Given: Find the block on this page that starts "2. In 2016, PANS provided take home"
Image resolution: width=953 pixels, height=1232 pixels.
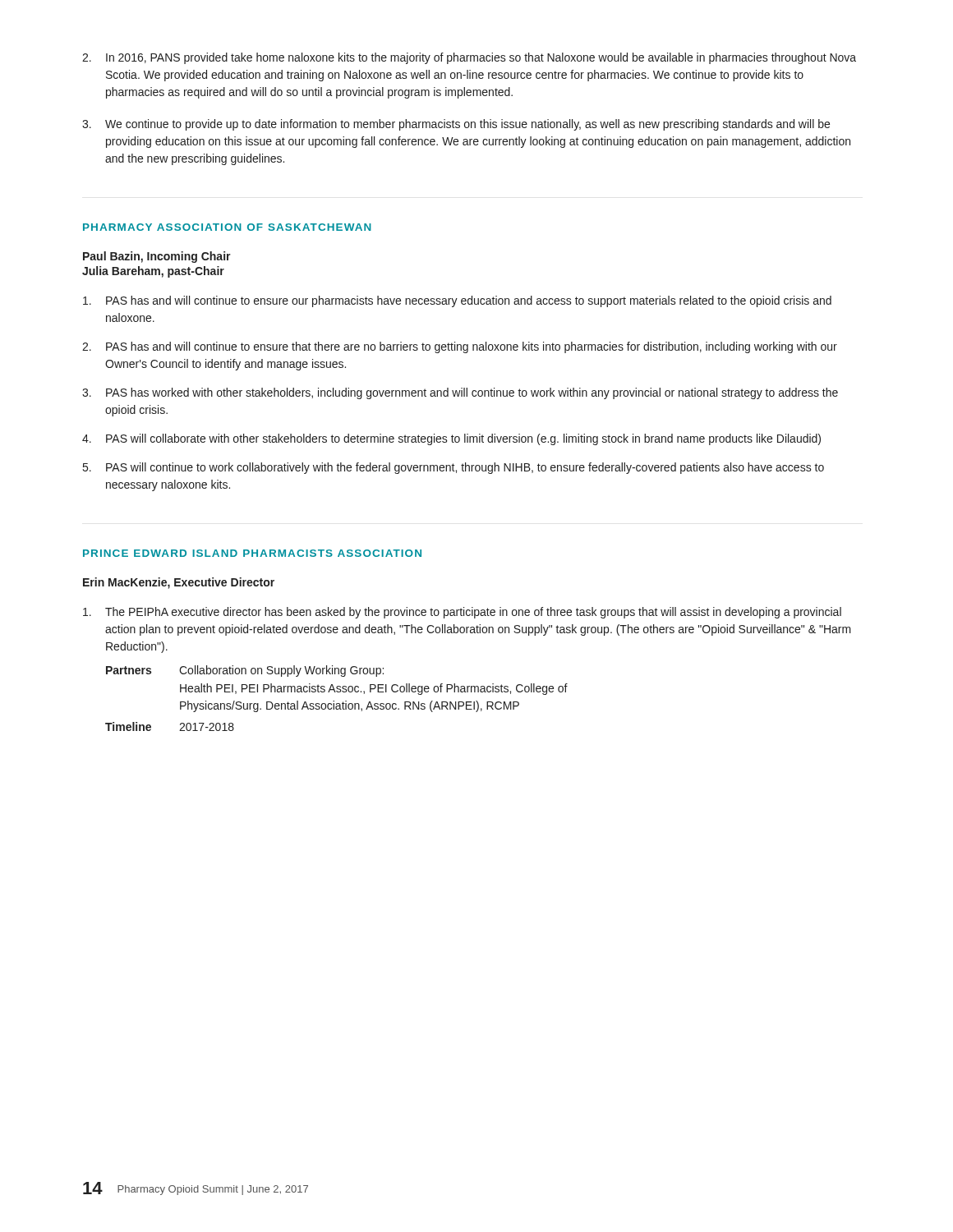Looking at the screenshot, I should point(472,75).
